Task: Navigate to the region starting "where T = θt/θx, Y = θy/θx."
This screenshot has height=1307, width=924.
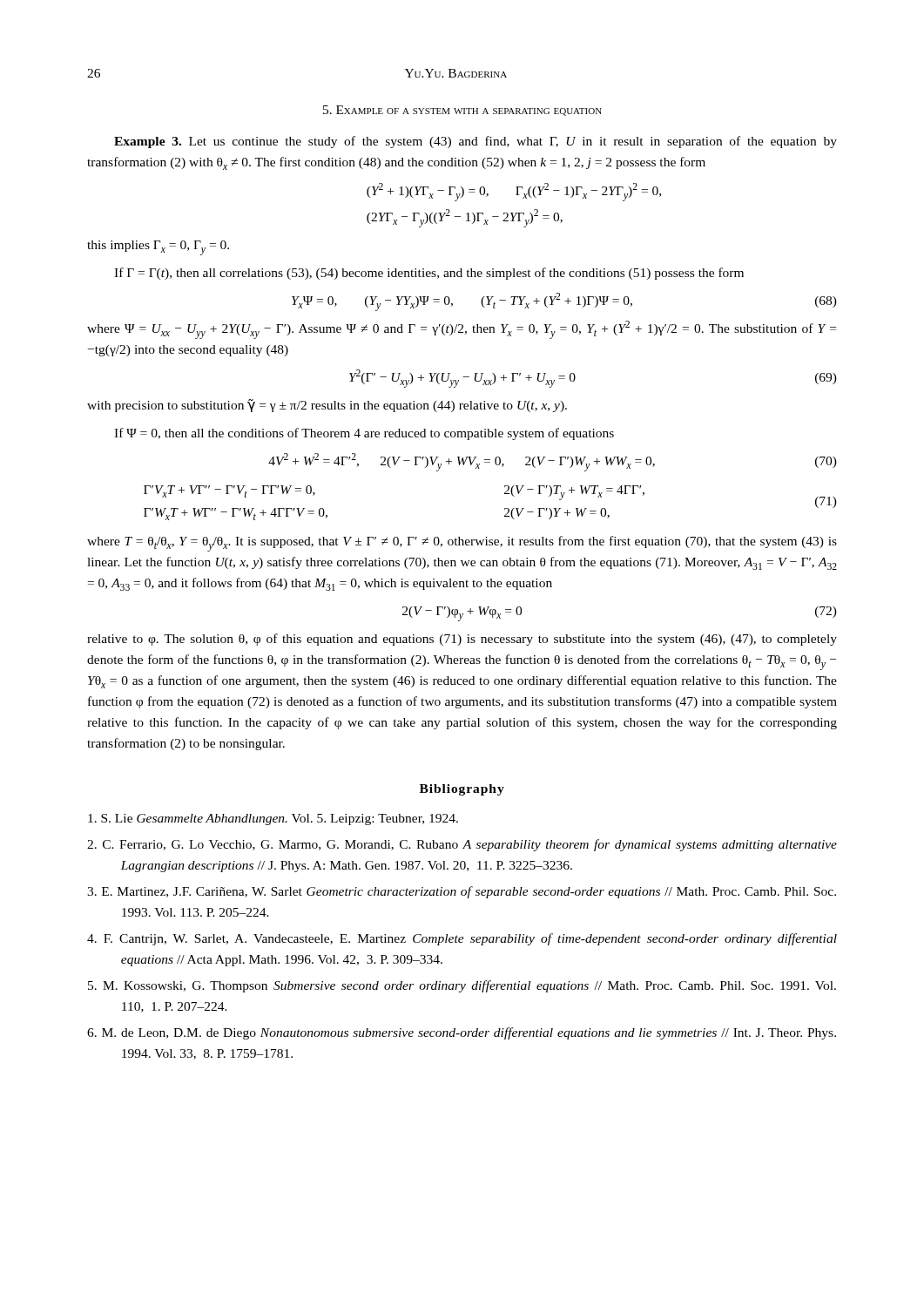Action: 462,563
